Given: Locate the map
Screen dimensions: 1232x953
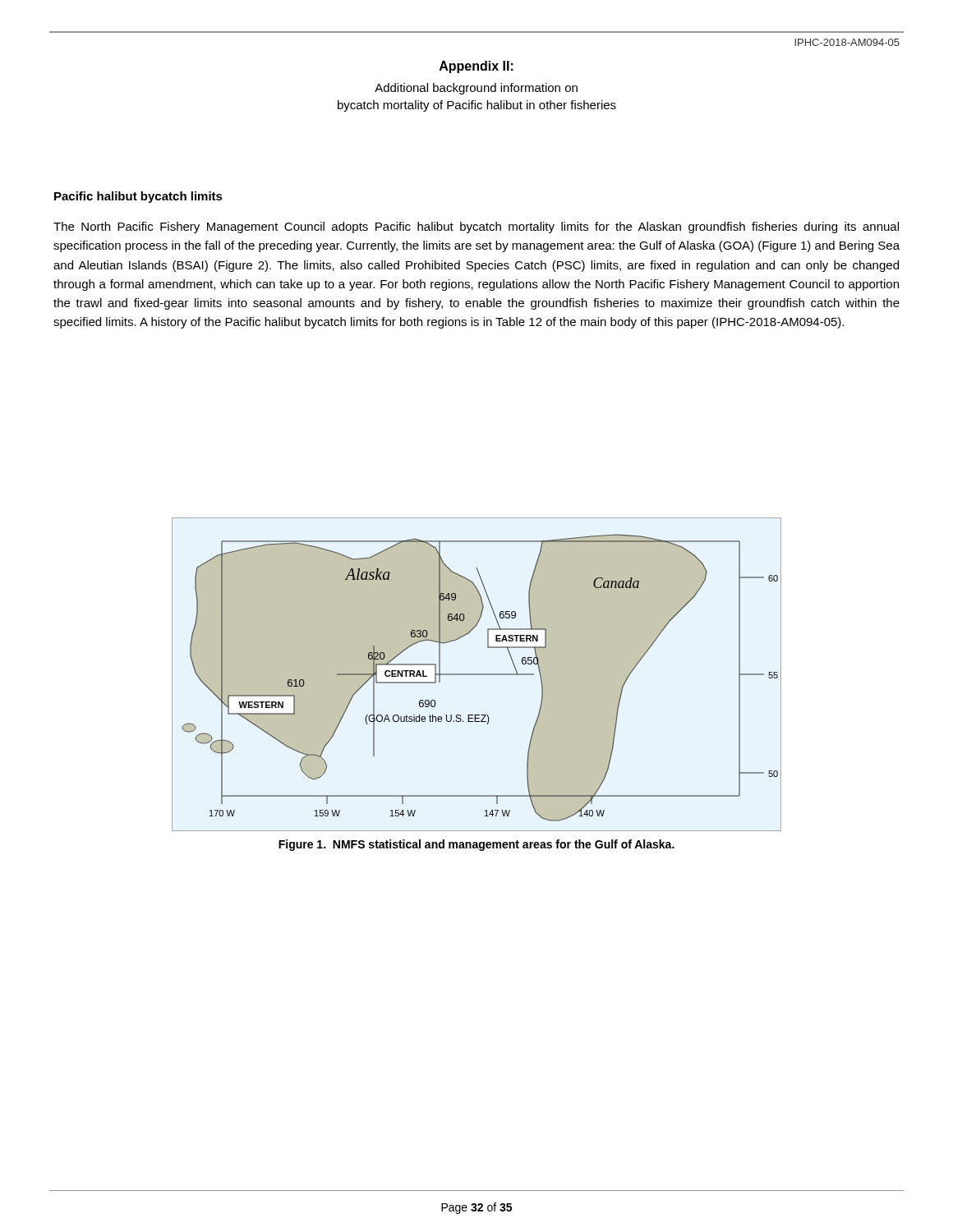Looking at the screenshot, I should click(x=476, y=674).
